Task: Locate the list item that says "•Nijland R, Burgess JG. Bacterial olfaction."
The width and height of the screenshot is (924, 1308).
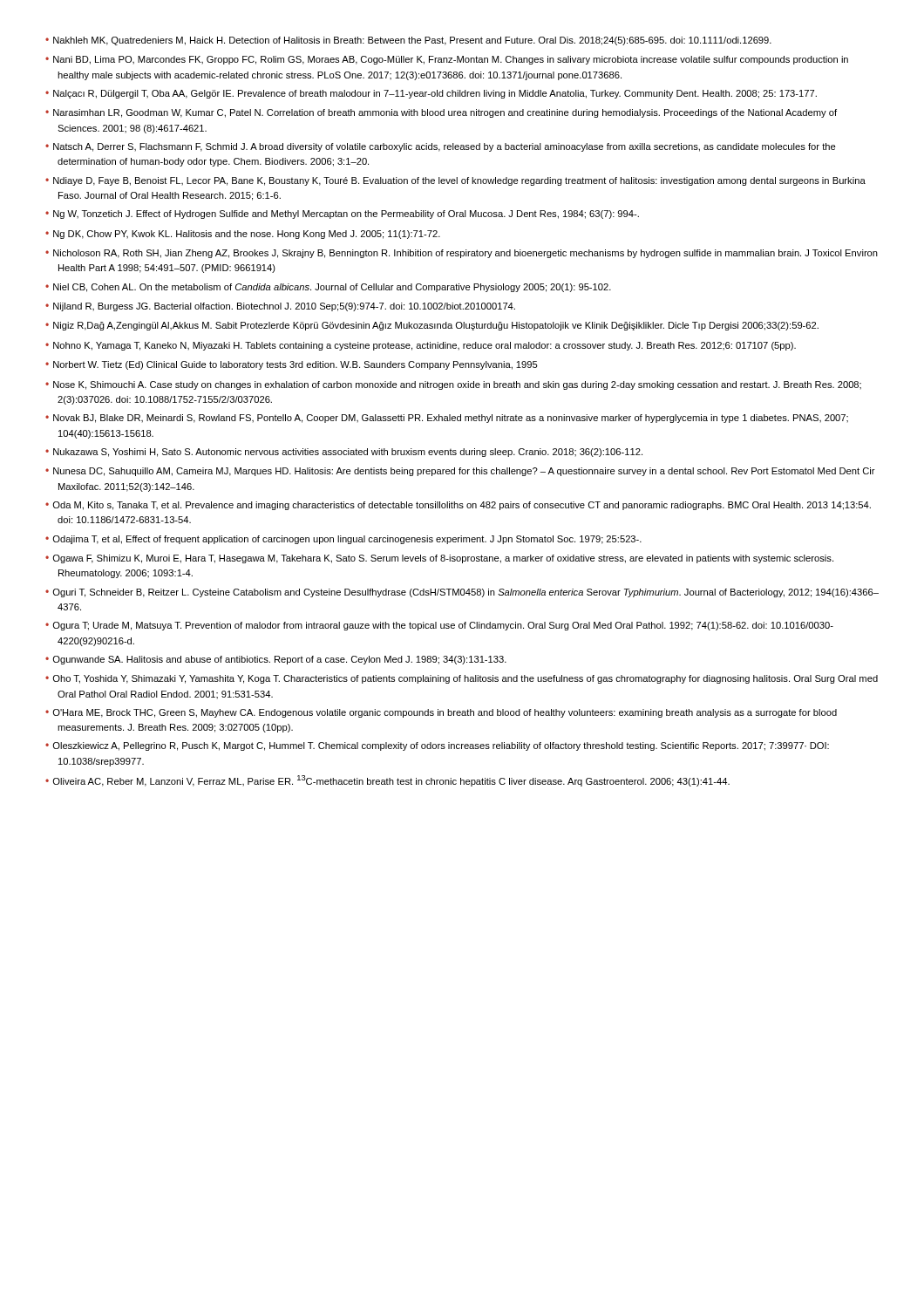Action: pos(281,306)
